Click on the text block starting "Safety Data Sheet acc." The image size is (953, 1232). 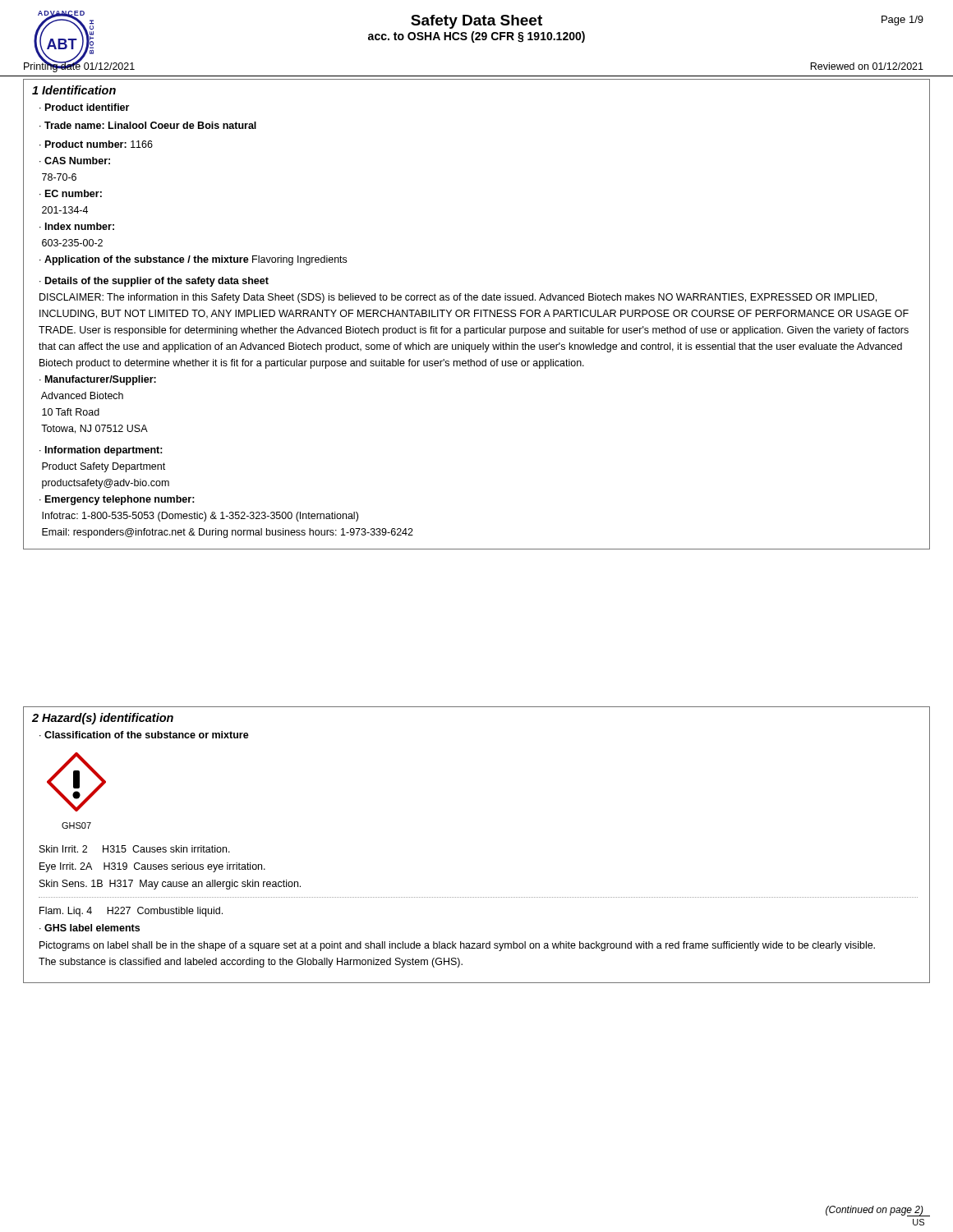click(476, 27)
